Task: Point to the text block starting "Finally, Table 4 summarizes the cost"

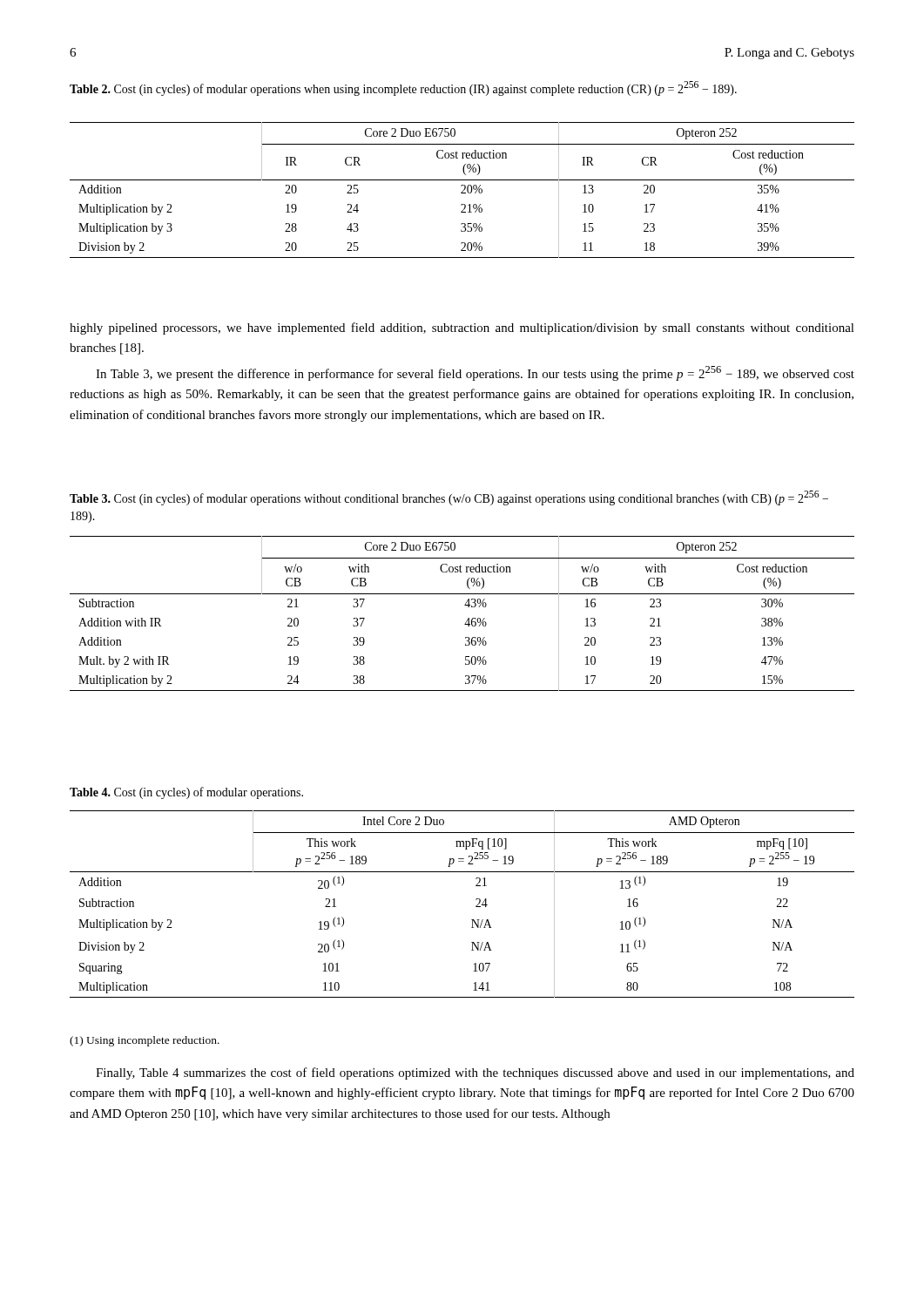Action: click(462, 1093)
